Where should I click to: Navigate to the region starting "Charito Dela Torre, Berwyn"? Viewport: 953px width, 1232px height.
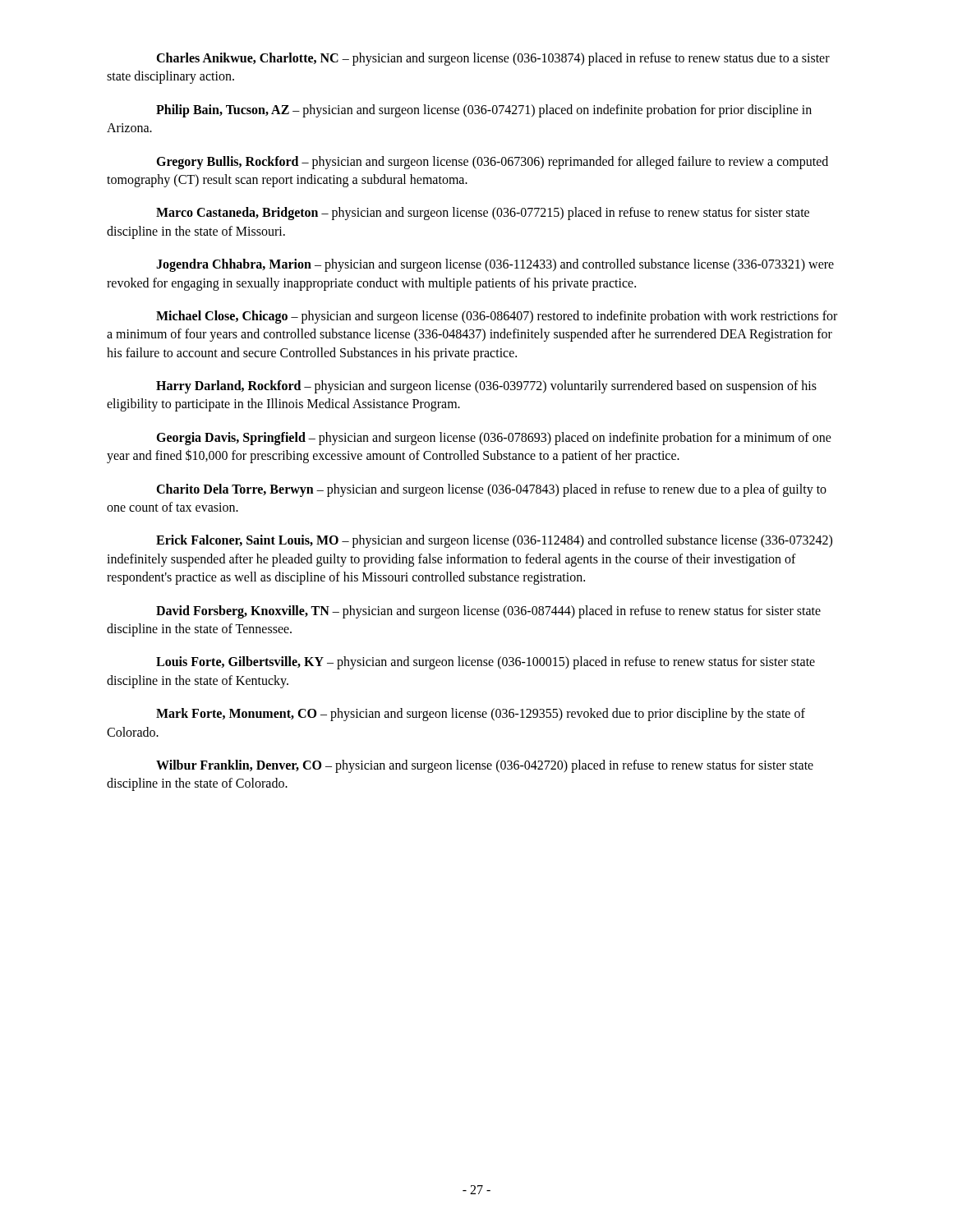point(476,499)
